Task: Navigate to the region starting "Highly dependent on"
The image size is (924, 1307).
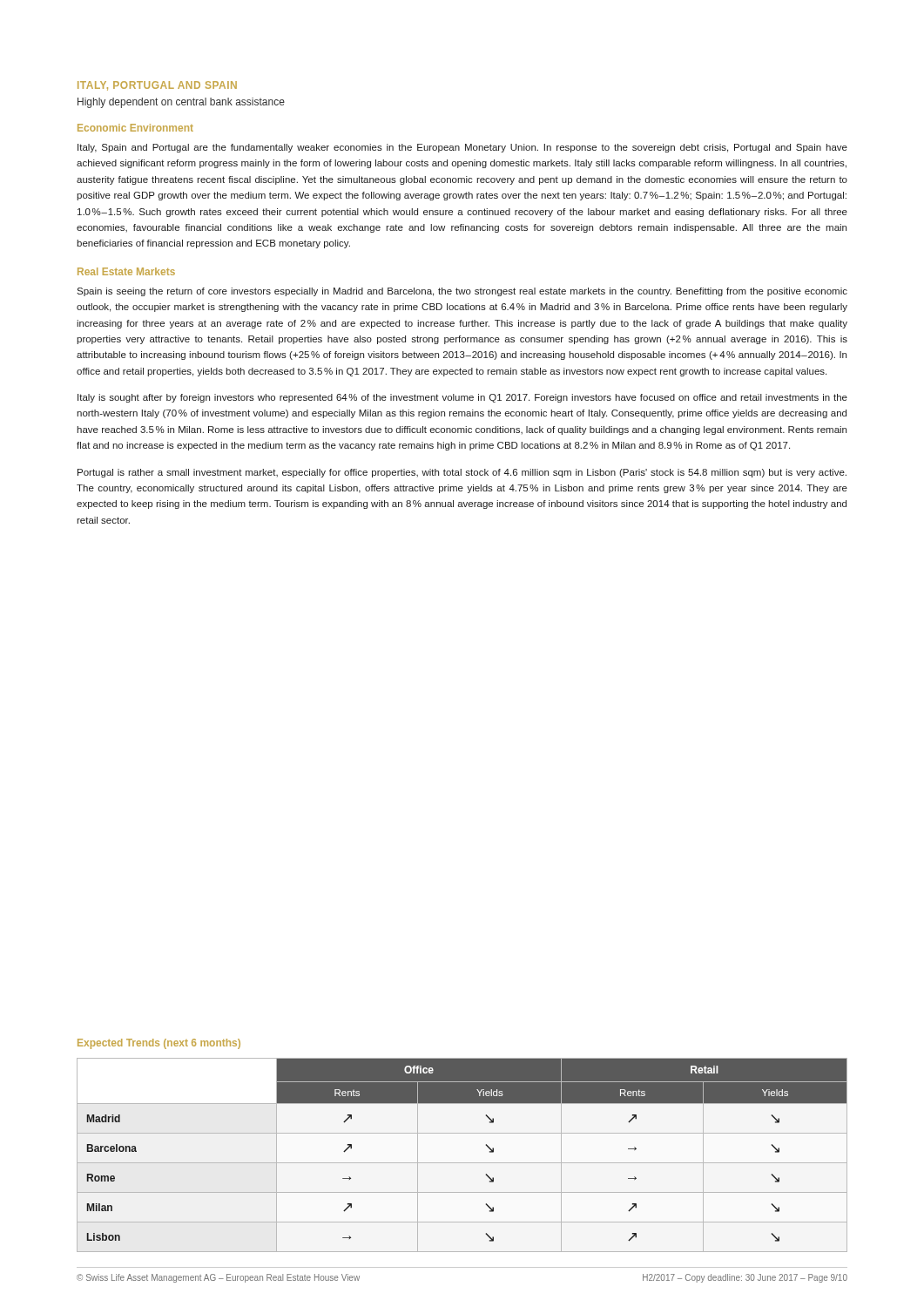Action: pos(181,102)
